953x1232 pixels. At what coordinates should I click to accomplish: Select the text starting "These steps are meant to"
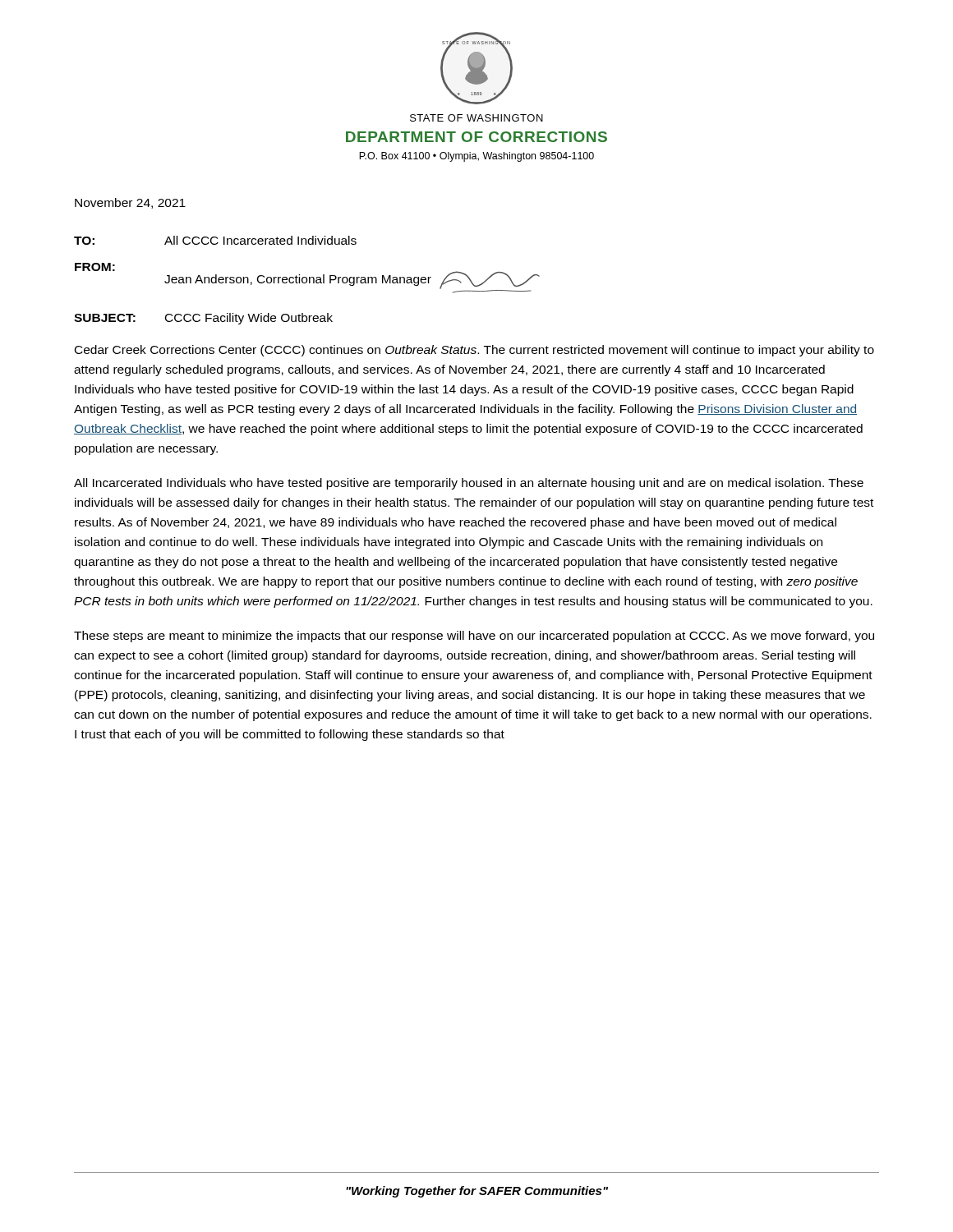click(475, 685)
